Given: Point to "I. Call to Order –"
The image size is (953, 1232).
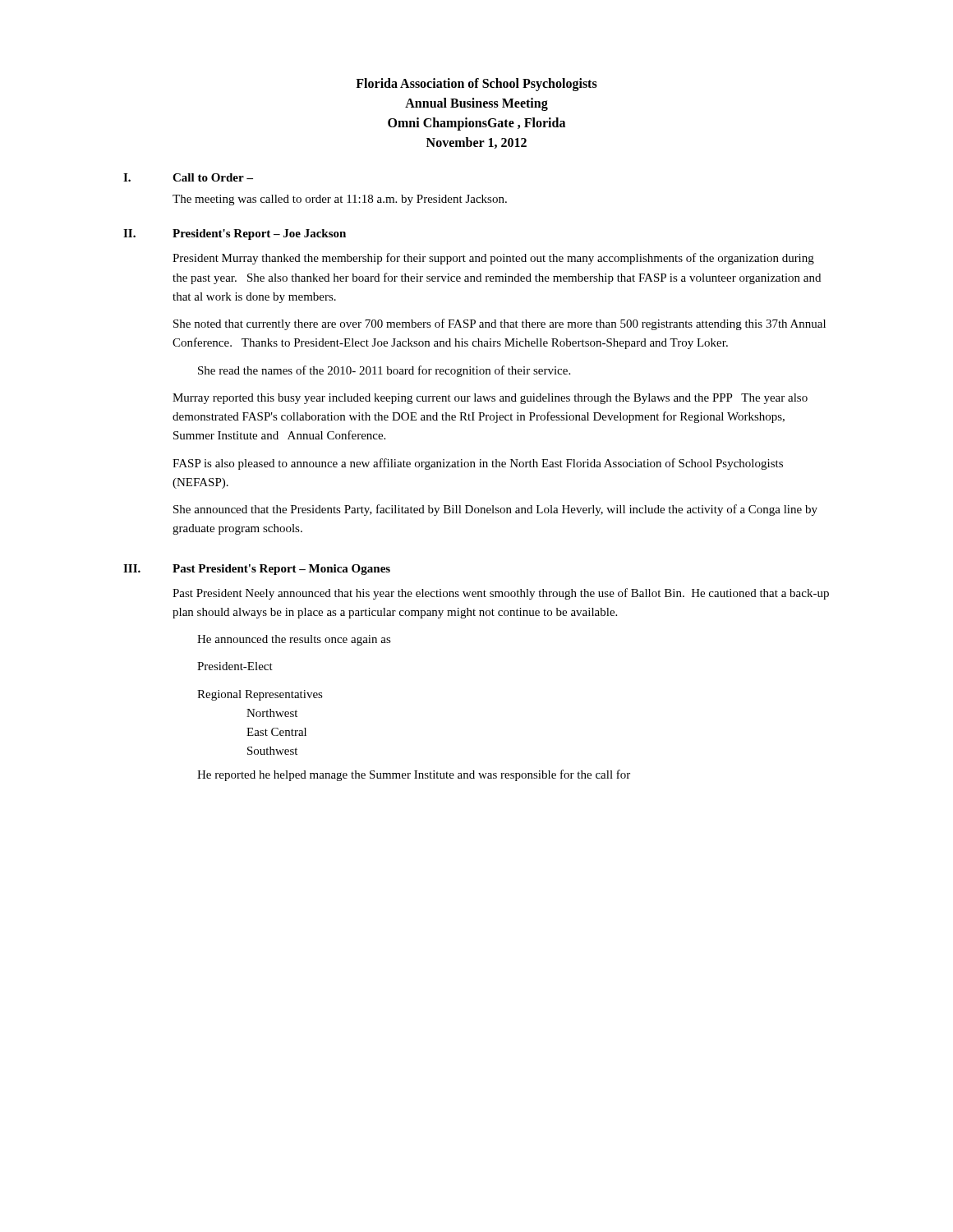Looking at the screenshot, I should [188, 178].
